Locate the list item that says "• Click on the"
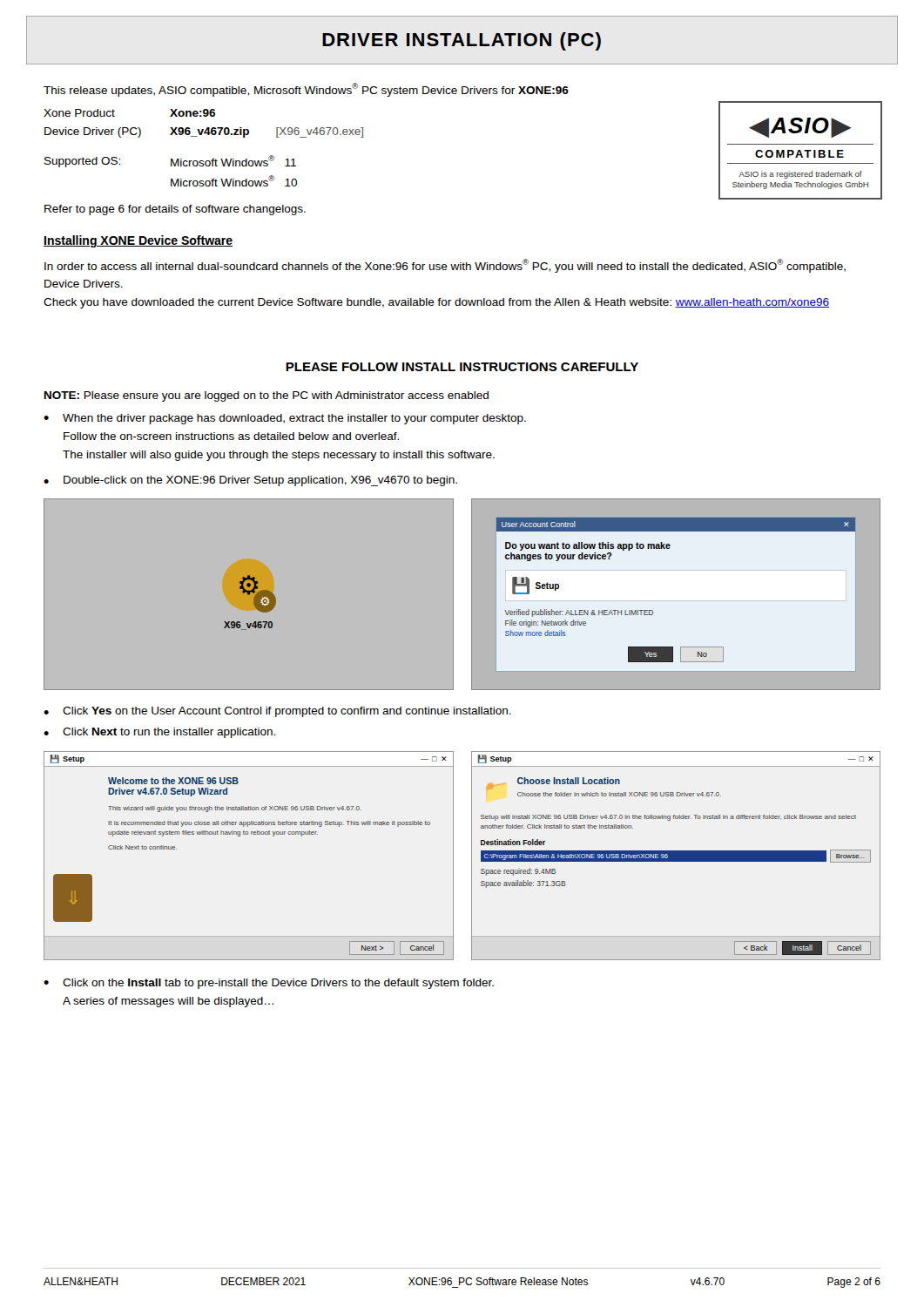Image resolution: width=924 pixels, height=1307 pixels. click(x=269, y=992)
